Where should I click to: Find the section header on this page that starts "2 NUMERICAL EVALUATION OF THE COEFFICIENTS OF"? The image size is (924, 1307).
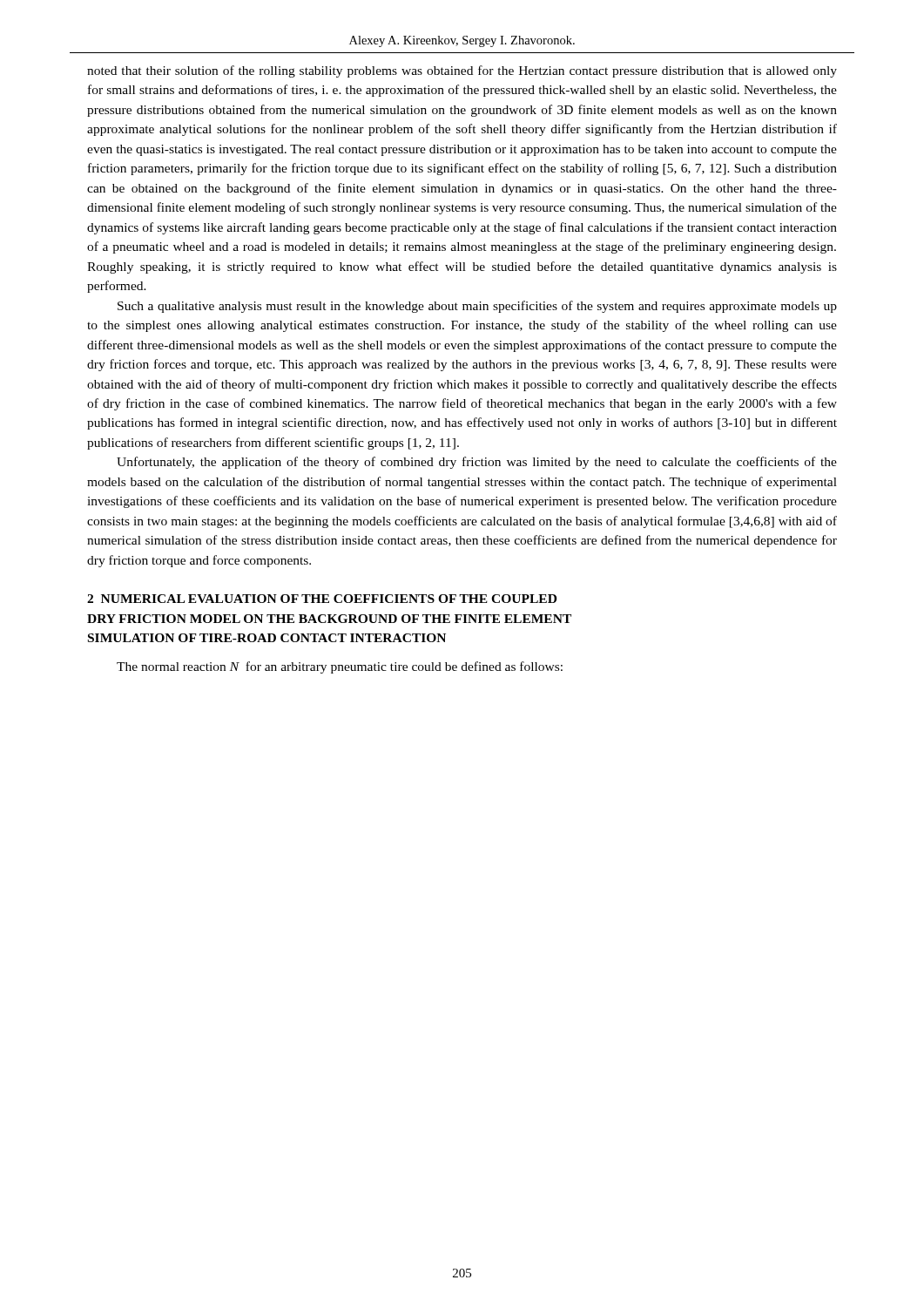coord(329,618)
